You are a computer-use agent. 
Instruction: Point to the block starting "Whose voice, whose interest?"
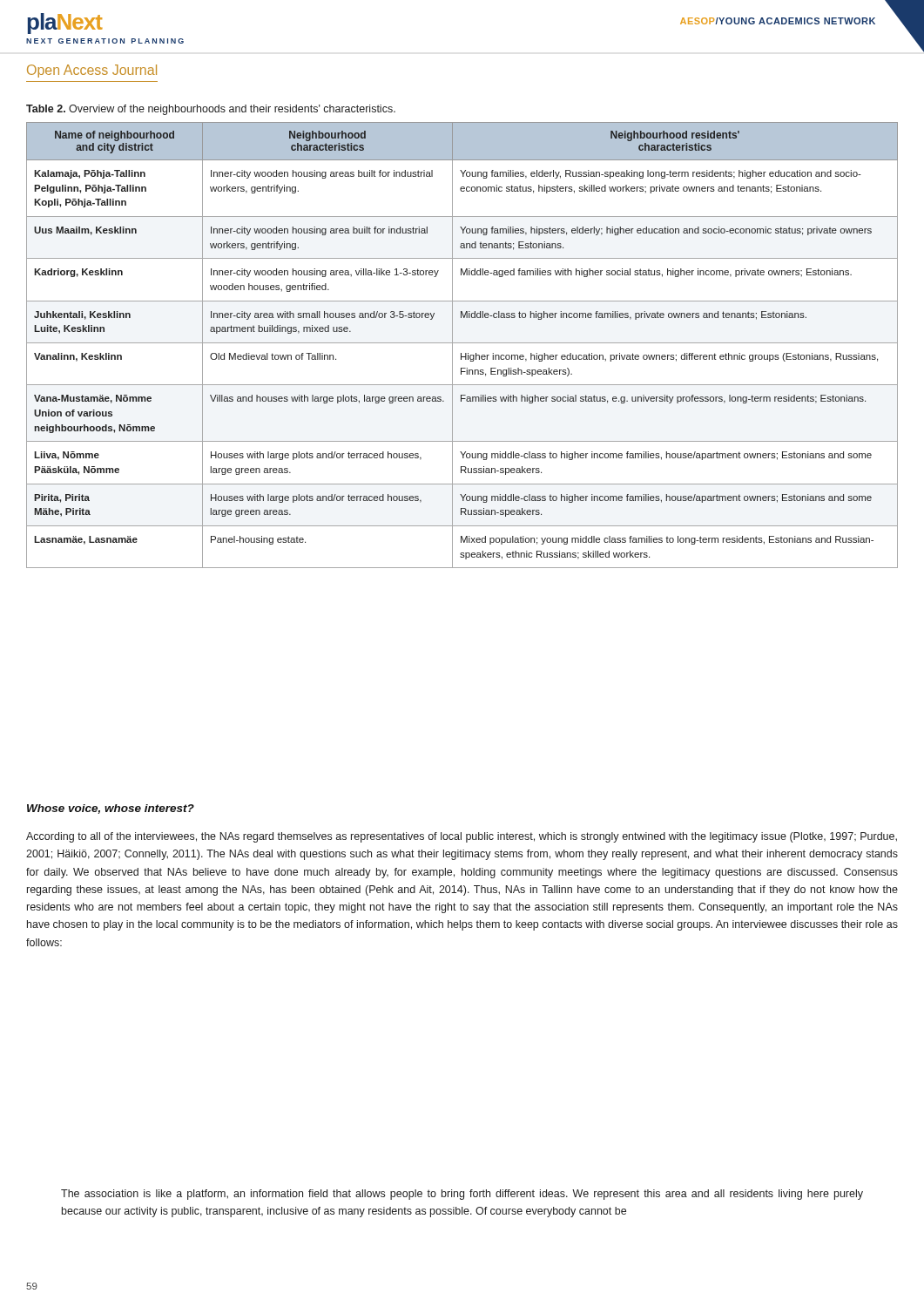[110, 808]
